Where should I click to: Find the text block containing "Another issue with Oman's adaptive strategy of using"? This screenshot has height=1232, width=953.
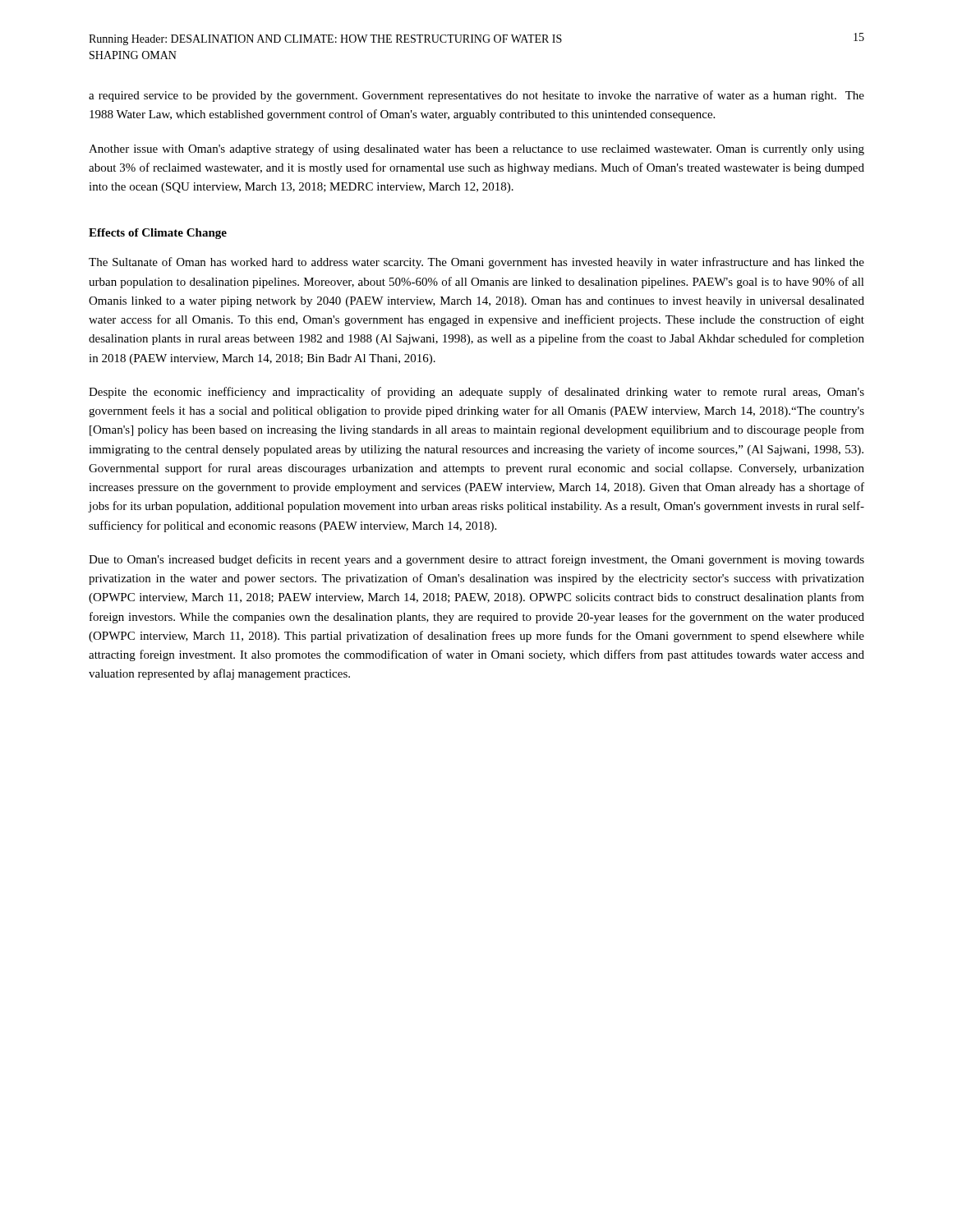coord(476,167)
